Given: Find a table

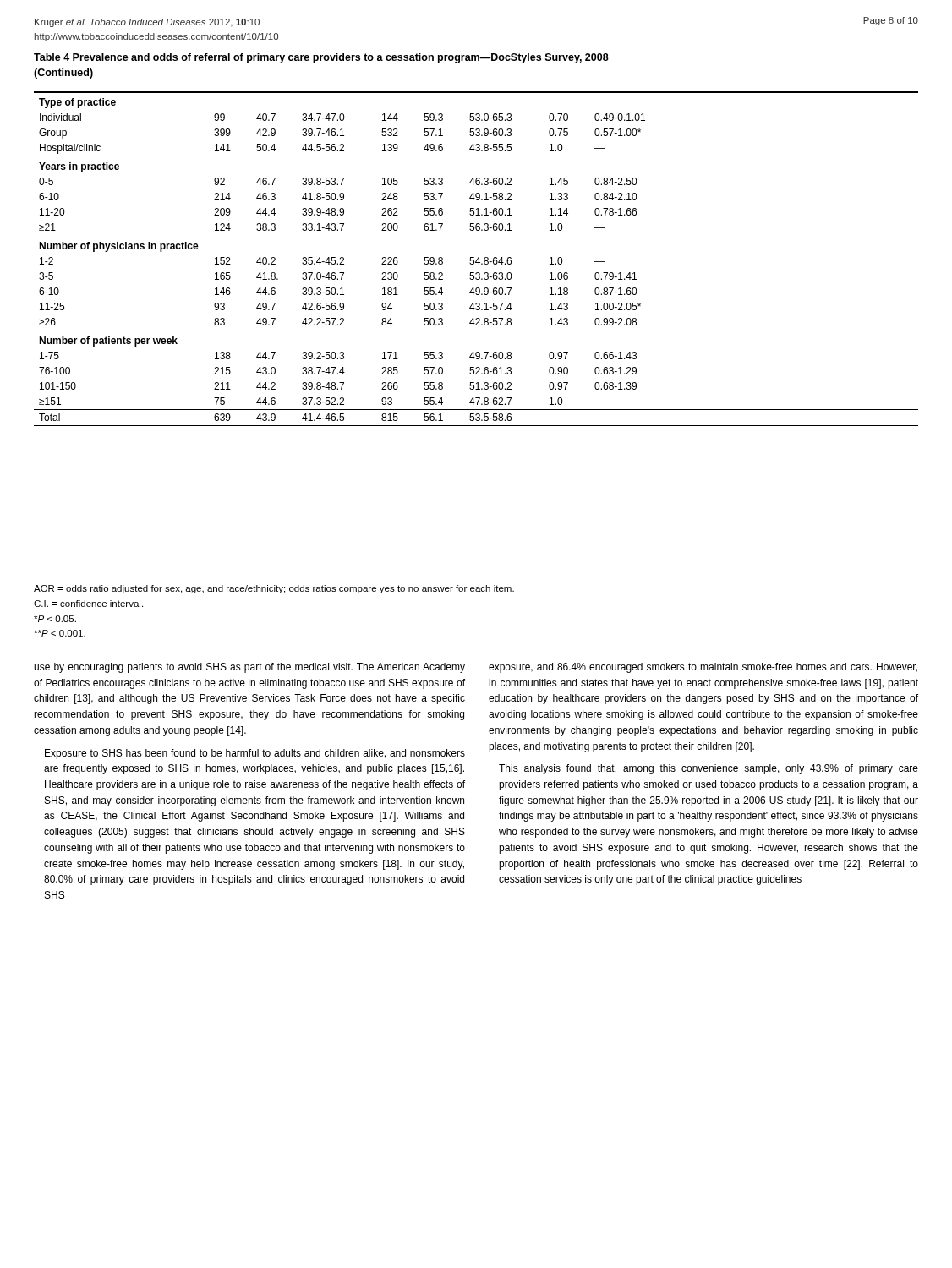Looking at the screenshot, I should click(476, 259).
